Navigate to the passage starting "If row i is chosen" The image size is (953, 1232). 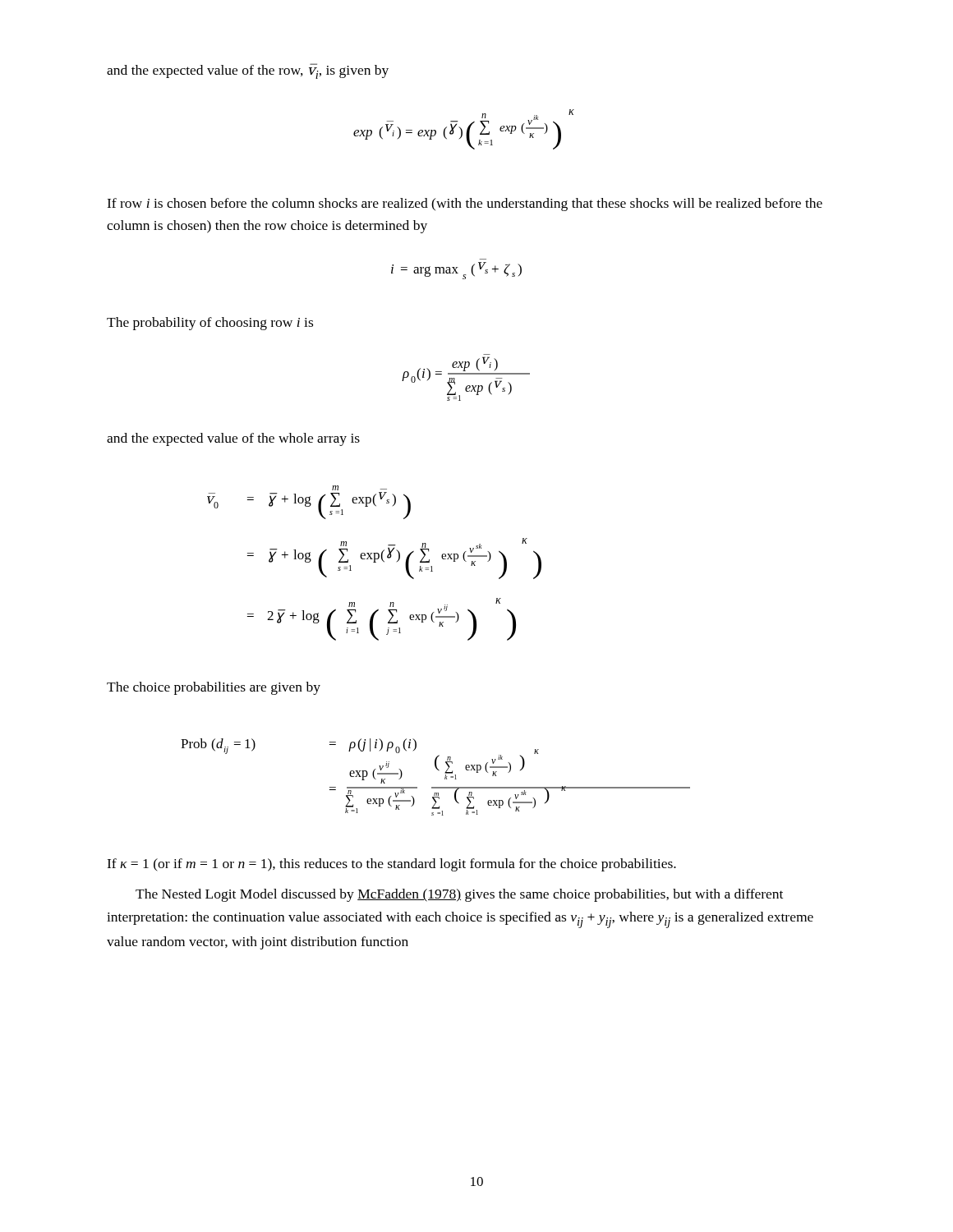tap(465, 214)
